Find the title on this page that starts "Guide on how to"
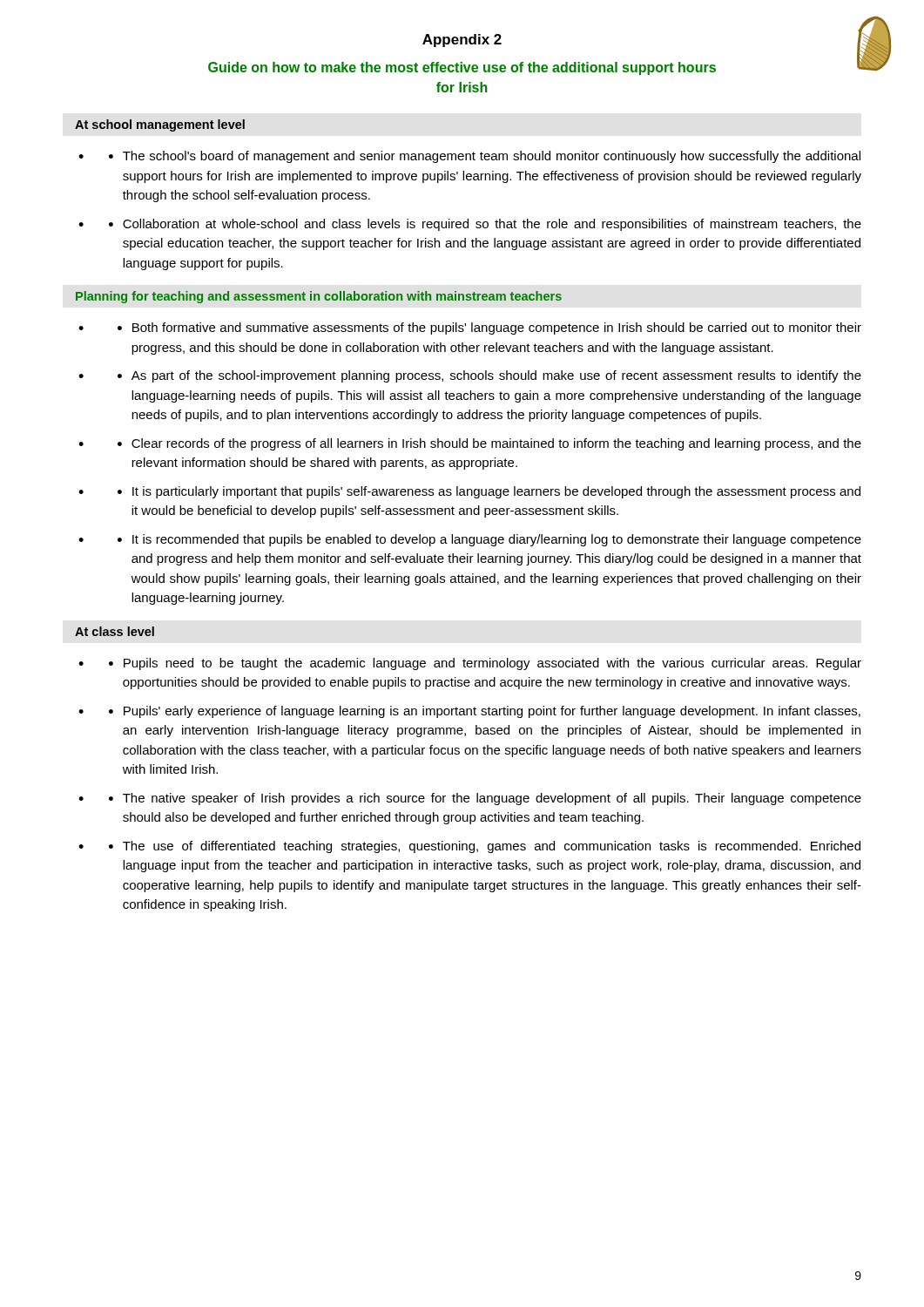 click(462, 78)
